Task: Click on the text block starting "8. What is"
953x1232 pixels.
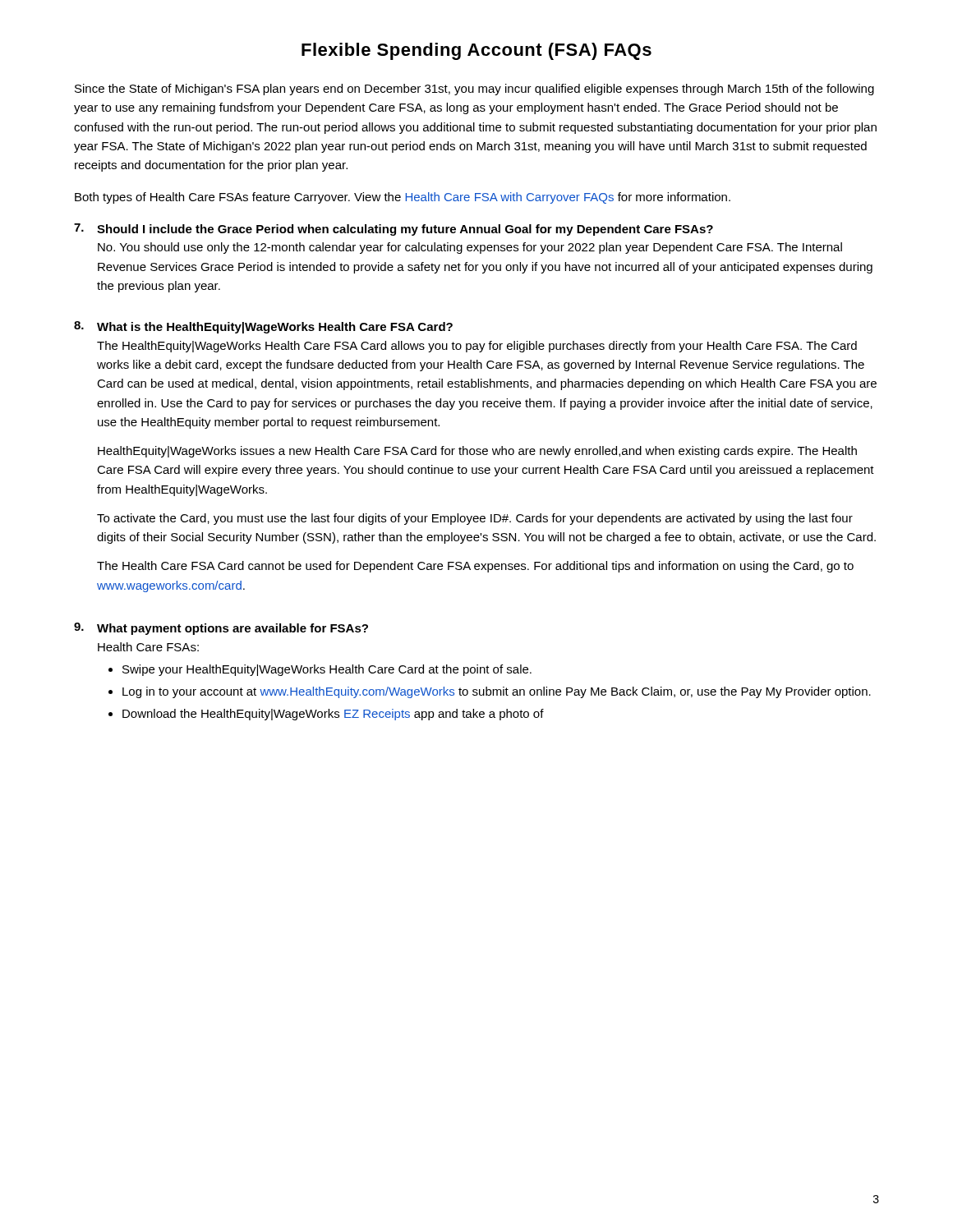Action: pos(476,461)
